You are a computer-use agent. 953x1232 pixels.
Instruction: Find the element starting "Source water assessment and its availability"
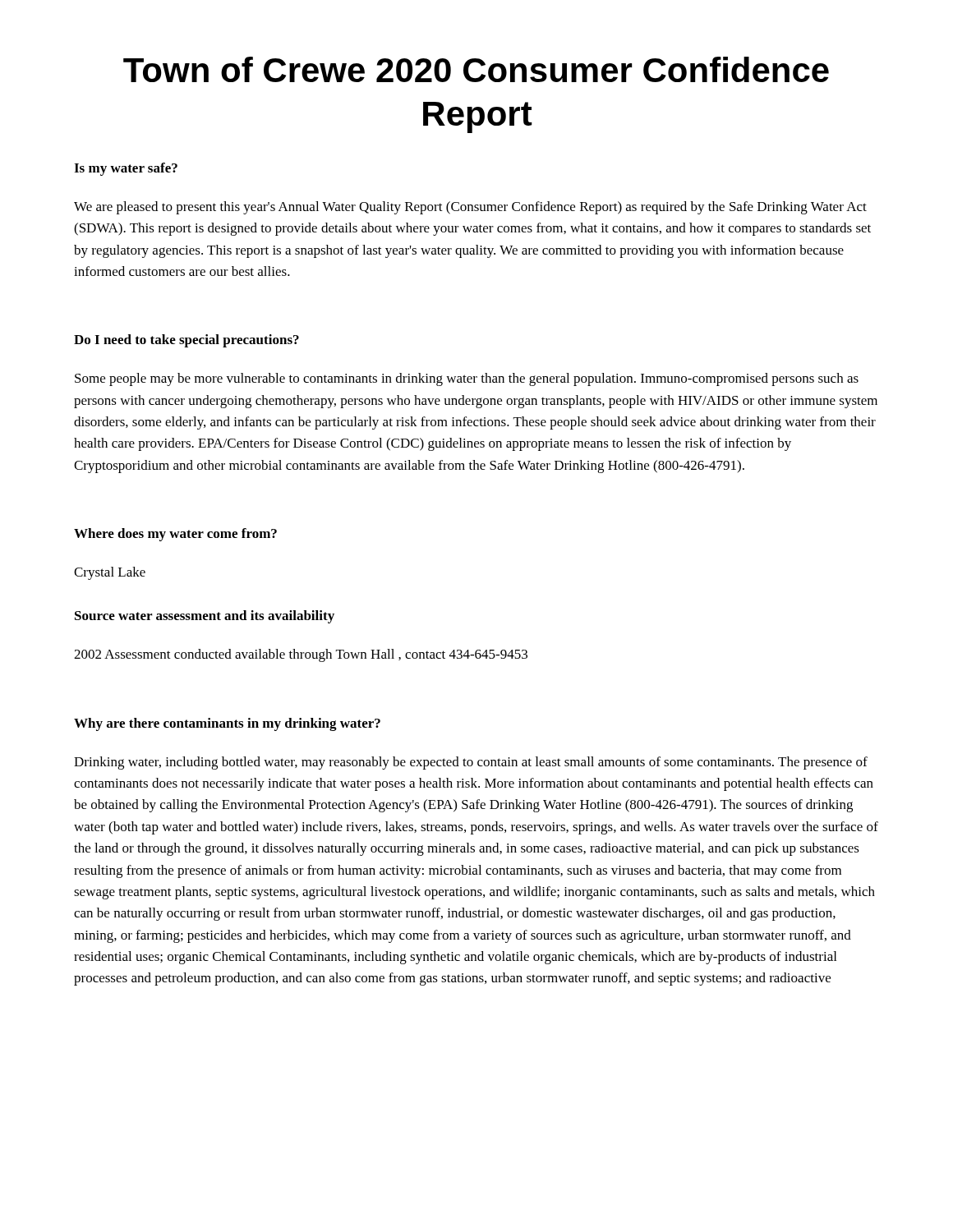pos(204,616)
